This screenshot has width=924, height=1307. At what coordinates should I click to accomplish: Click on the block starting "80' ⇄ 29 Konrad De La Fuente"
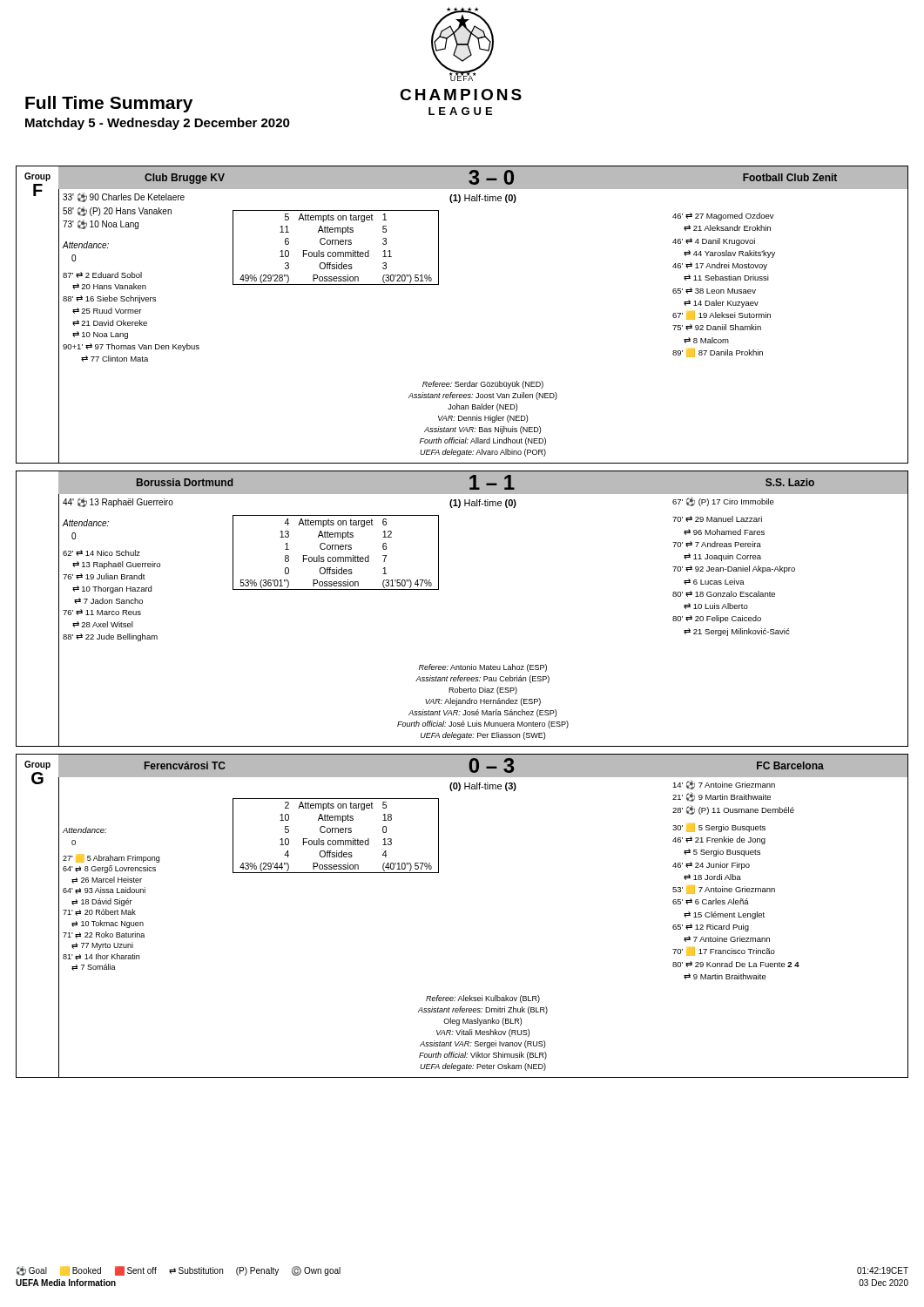(x=736, y=964)
